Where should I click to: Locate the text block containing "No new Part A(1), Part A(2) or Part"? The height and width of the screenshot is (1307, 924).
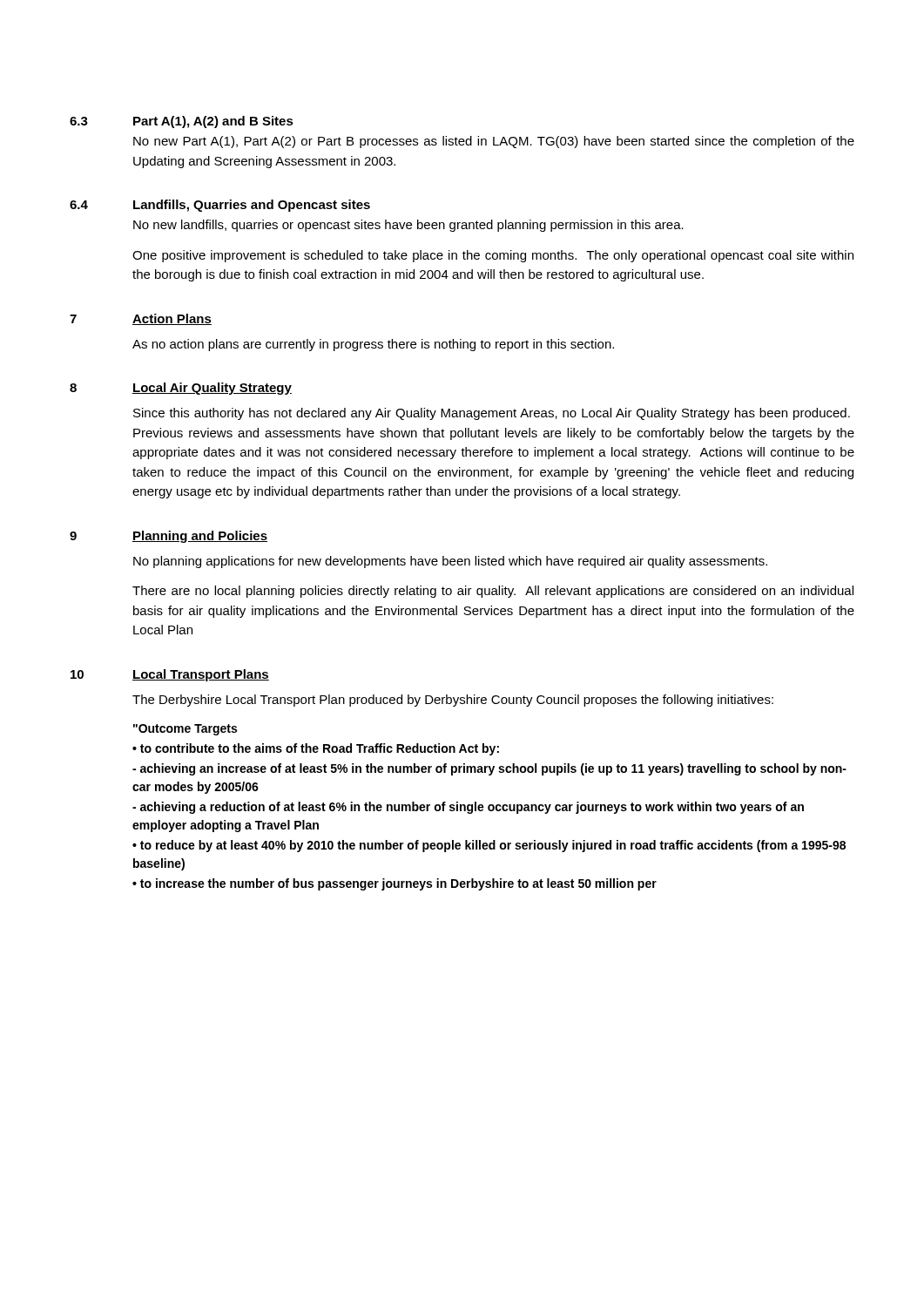[493, 151]
